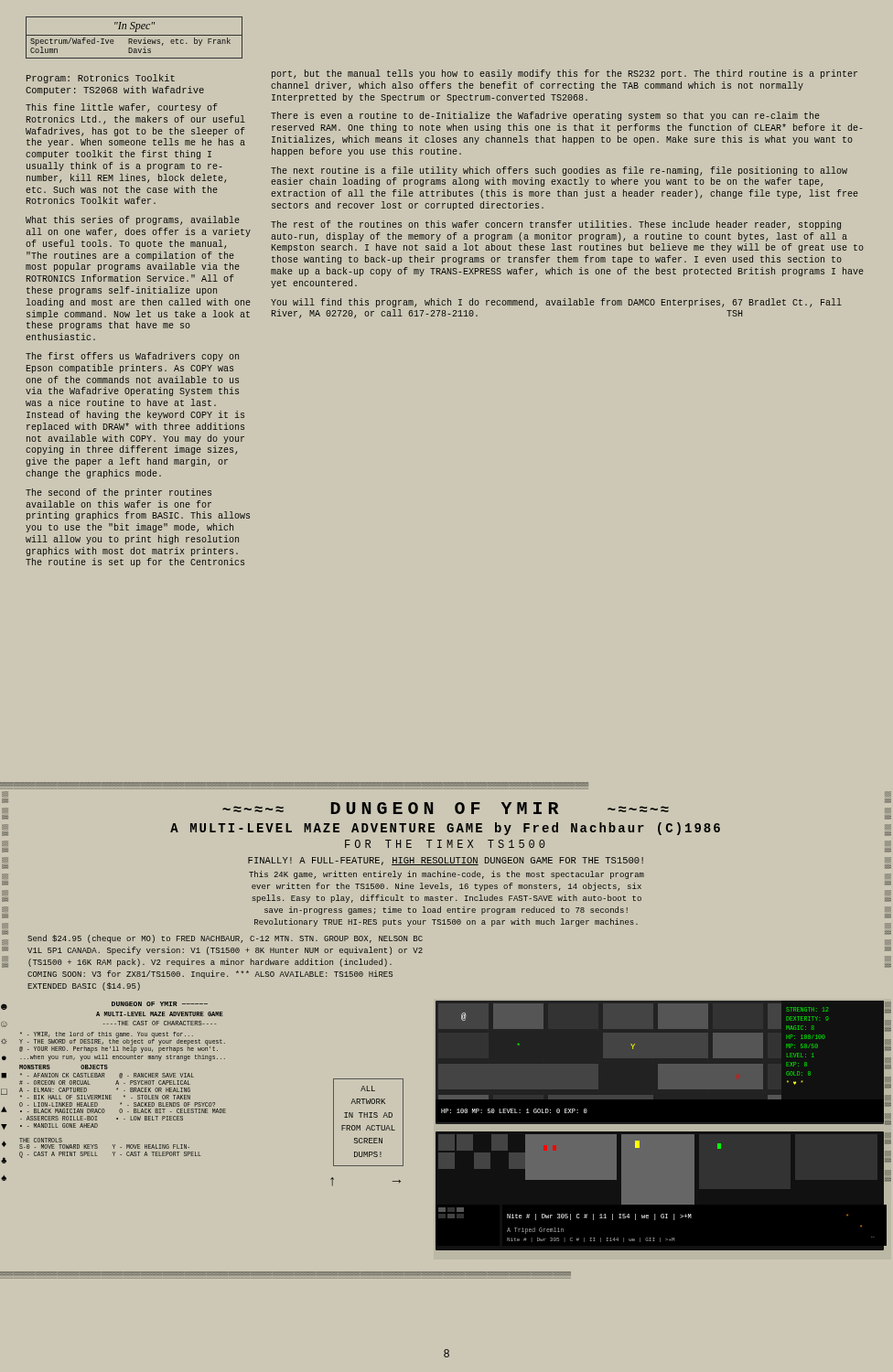
Task: Point to the block beginning "The next routine is a"
Action: [x=565, y=189]
